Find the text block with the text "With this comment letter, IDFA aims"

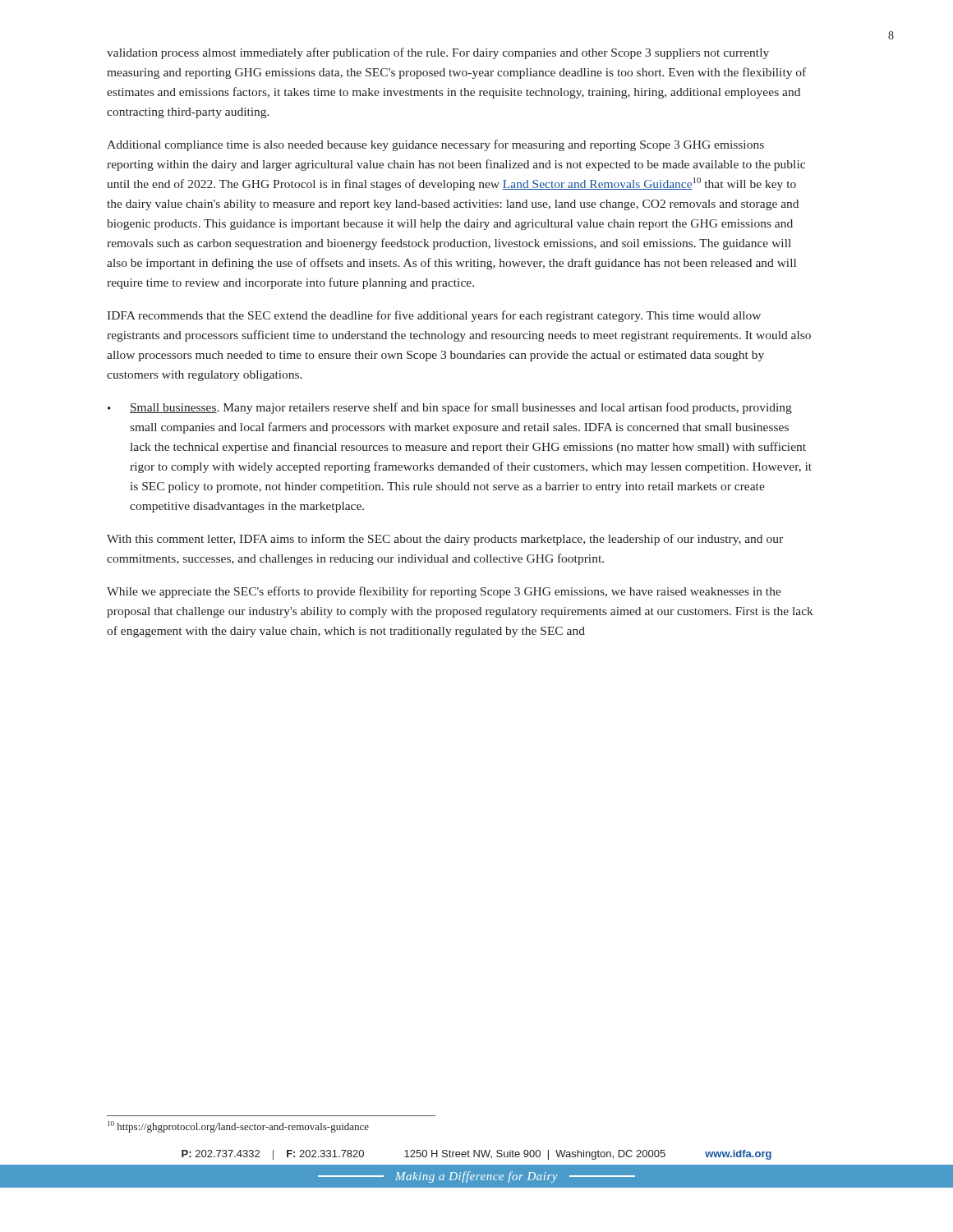coord(445,549)
